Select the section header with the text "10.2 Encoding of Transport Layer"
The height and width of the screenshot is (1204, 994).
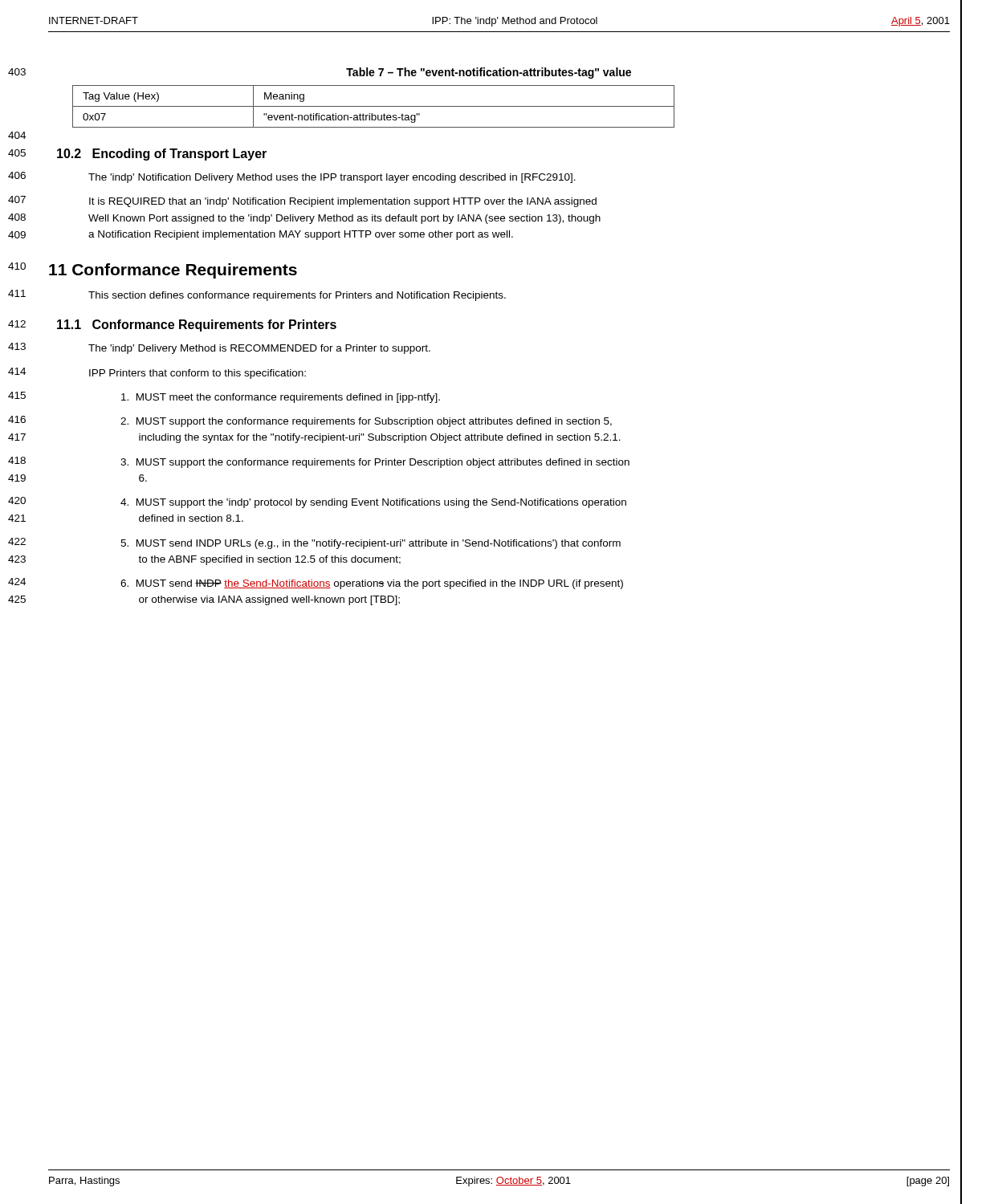(x=161, y=154)
